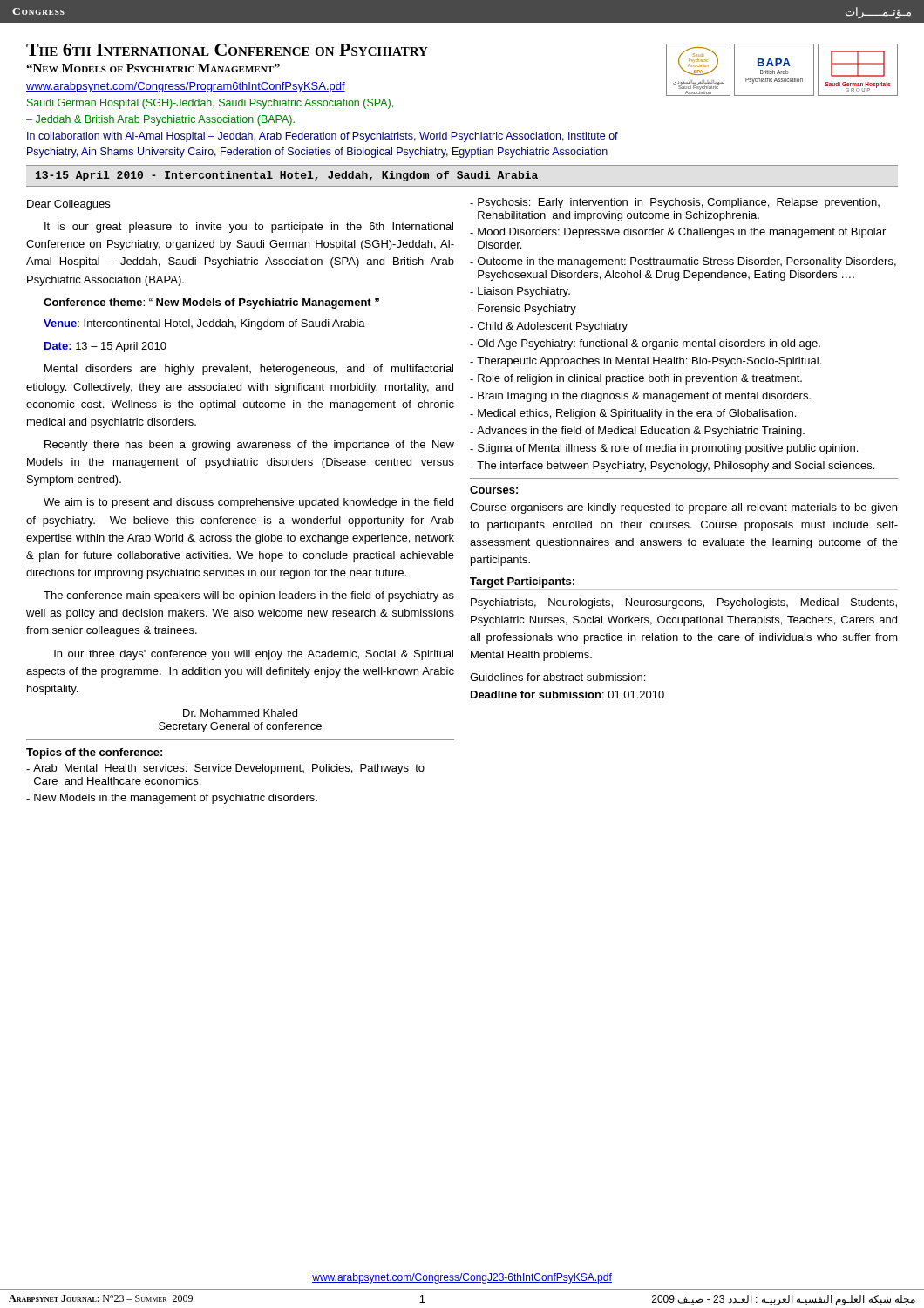This screenshot has width=924, height=1308.
Task: Click where it says "Target Participants:"
Action: click(x=523, y=581)
